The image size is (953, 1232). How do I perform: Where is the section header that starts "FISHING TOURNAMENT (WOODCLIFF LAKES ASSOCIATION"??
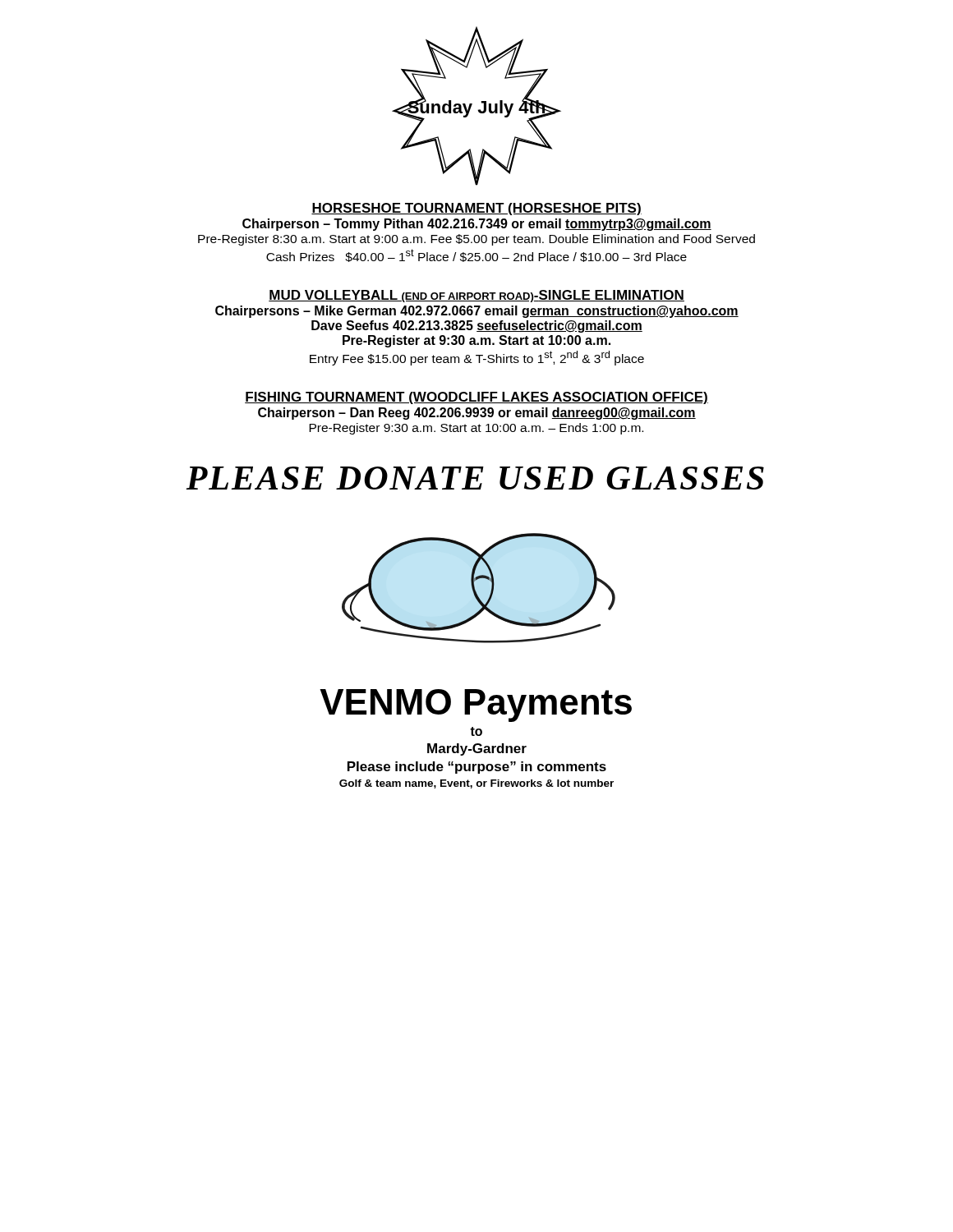tap(476, 413)
